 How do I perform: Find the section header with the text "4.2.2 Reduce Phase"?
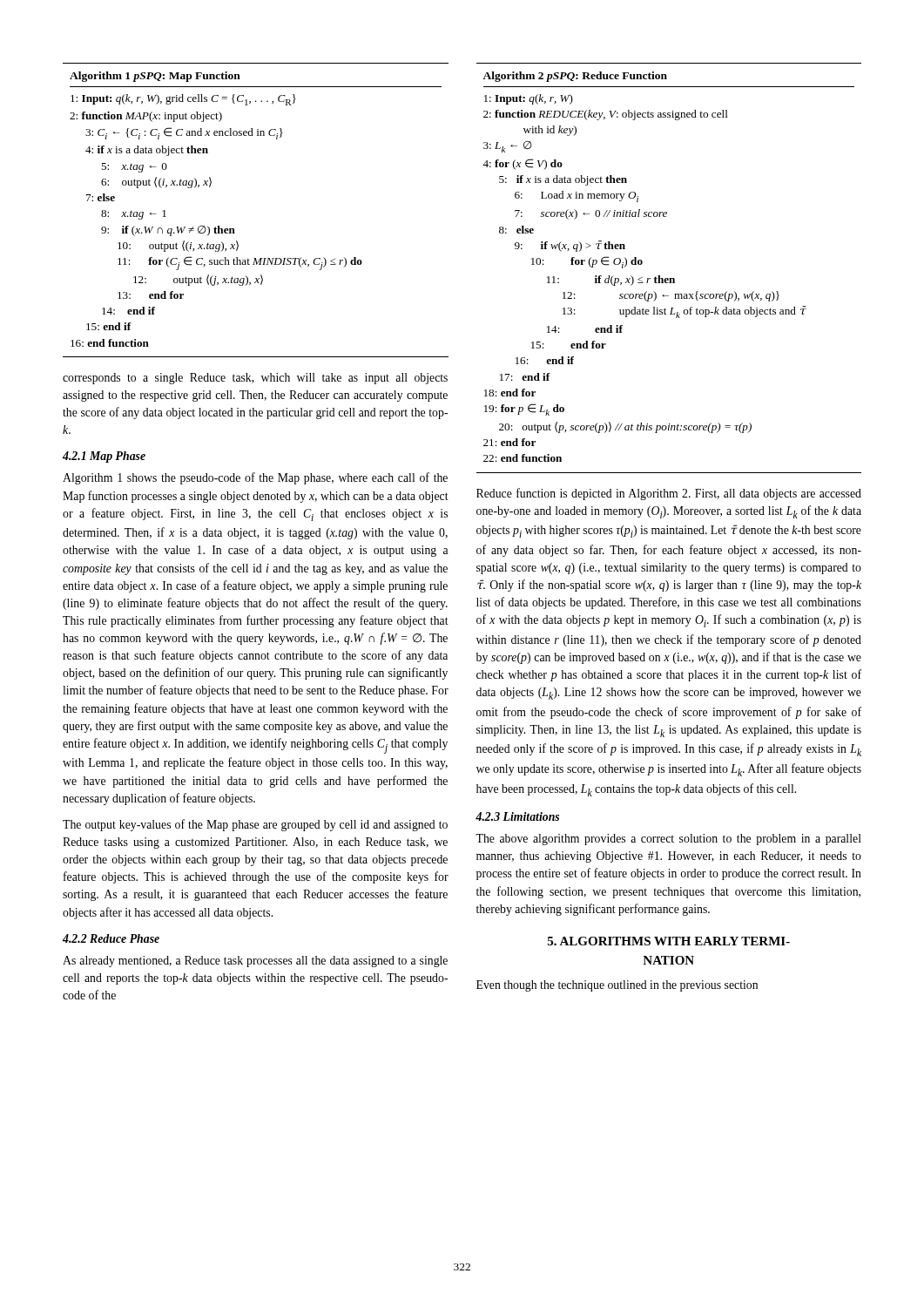point(111,939)
